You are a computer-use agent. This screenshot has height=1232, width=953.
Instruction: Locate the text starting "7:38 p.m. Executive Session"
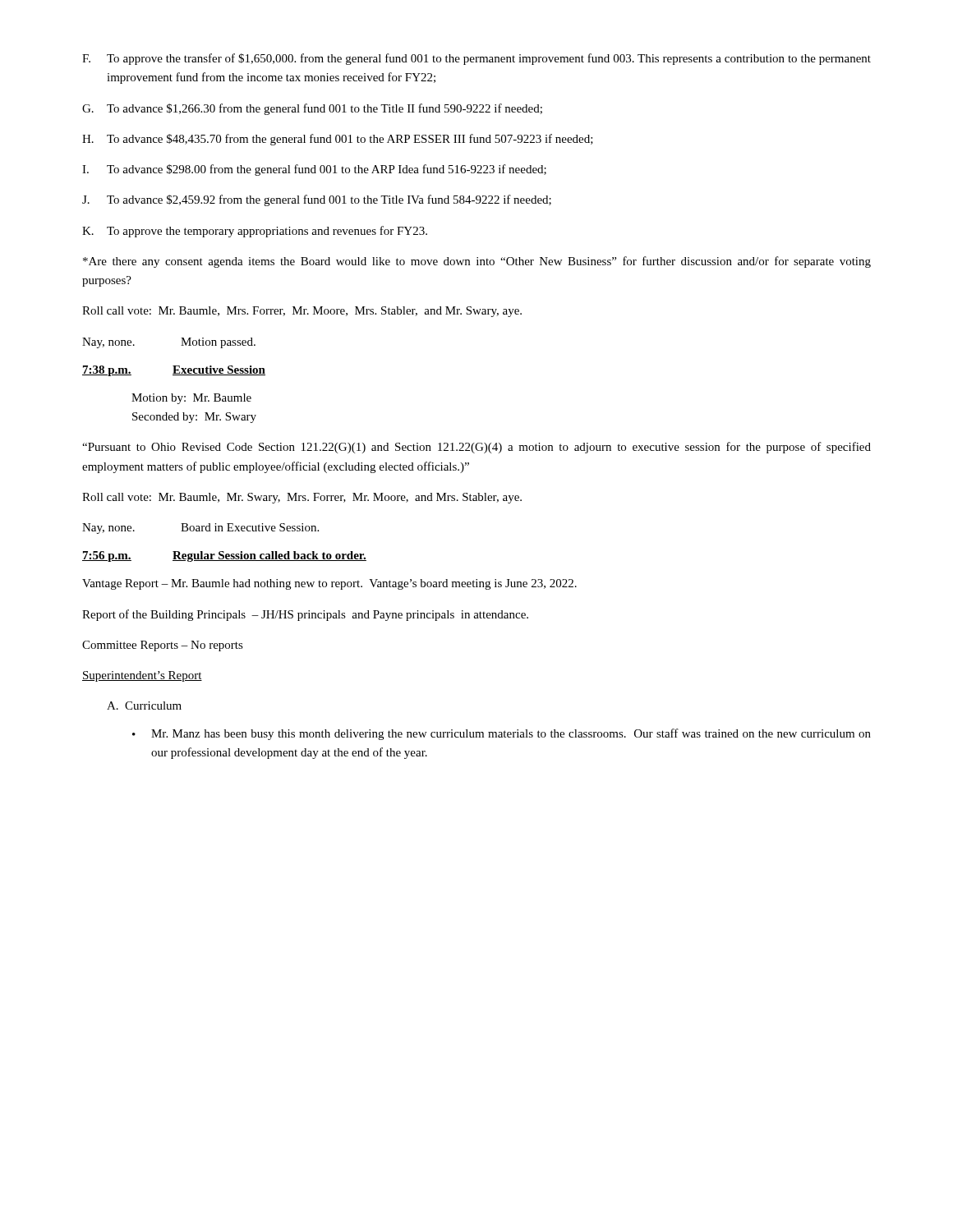(x=174, y=370)
